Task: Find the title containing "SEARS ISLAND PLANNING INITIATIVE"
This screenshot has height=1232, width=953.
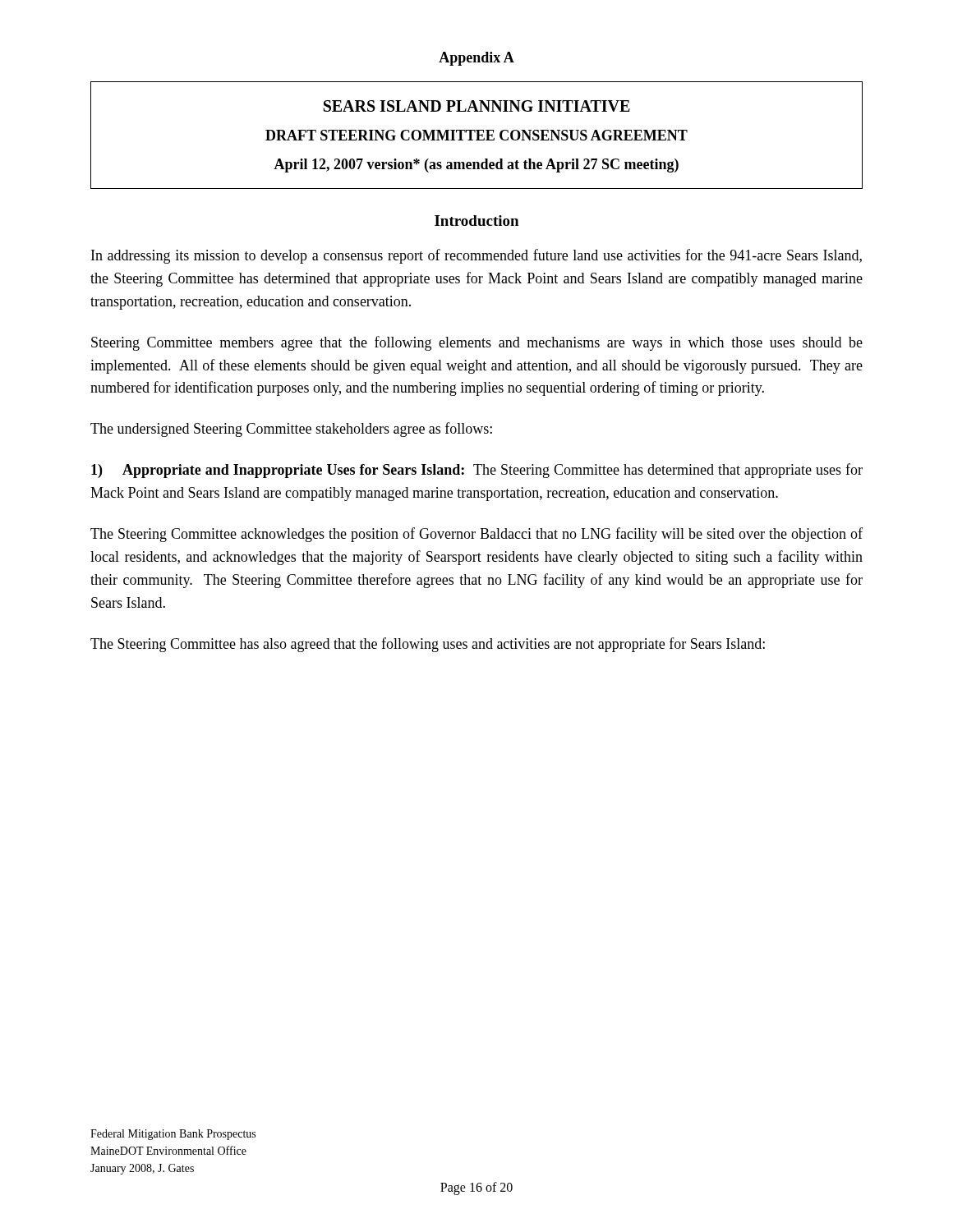Action: click(x=476, y=135)
